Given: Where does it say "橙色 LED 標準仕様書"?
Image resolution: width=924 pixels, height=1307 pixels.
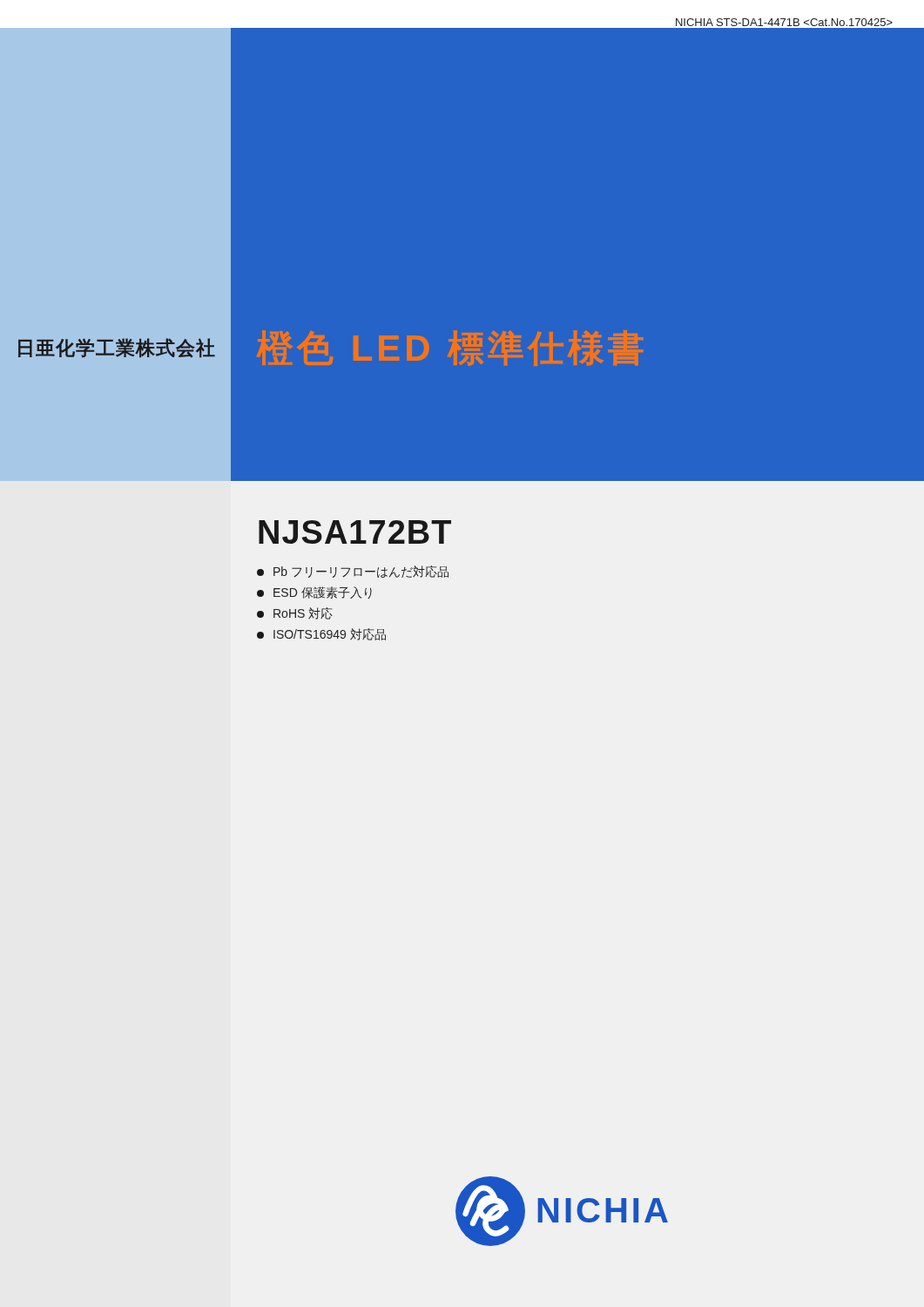Looking at the screenshot, I should click(453, 348).
